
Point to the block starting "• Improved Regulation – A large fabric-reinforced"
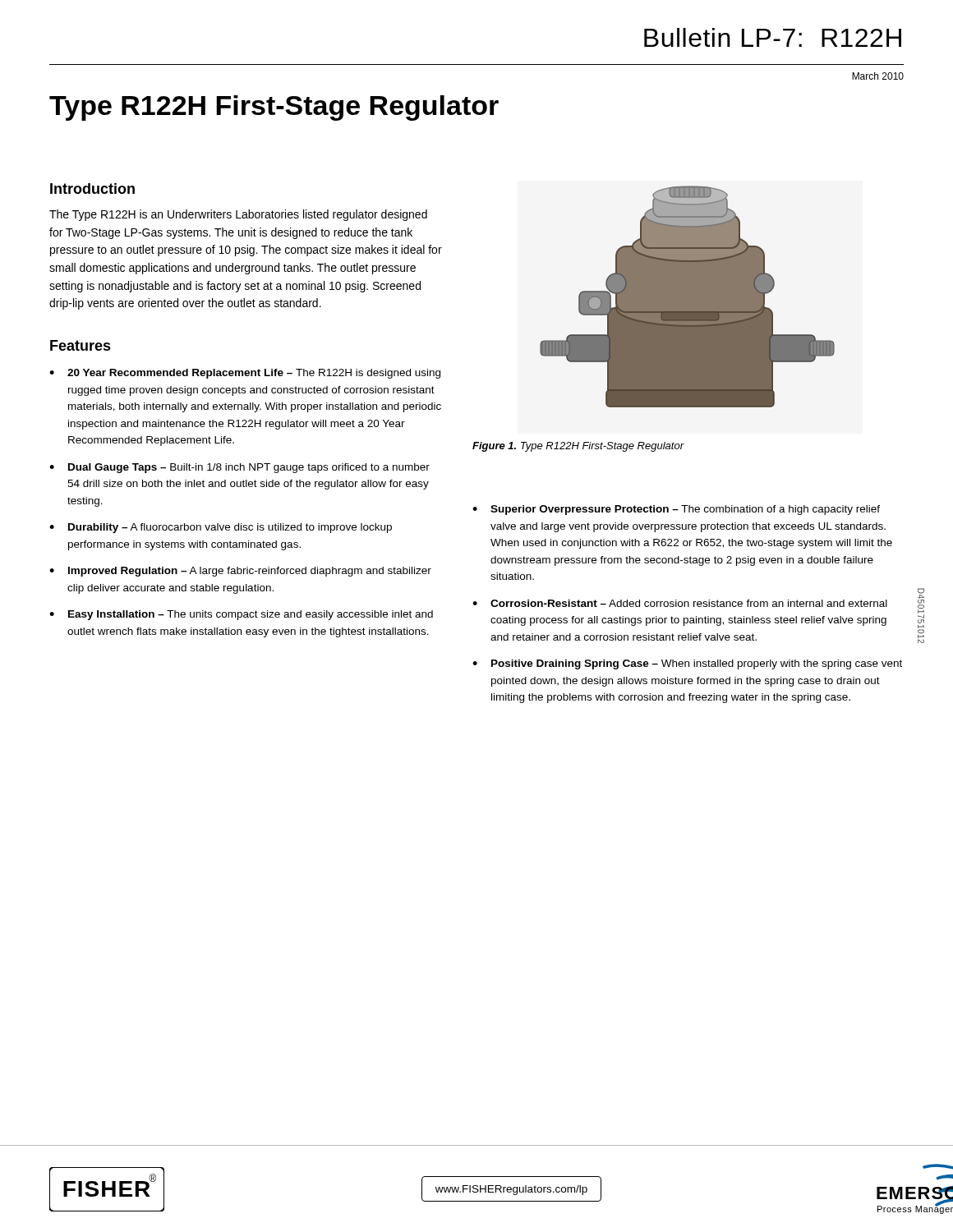pyautogui.click(x=246, y=580)
